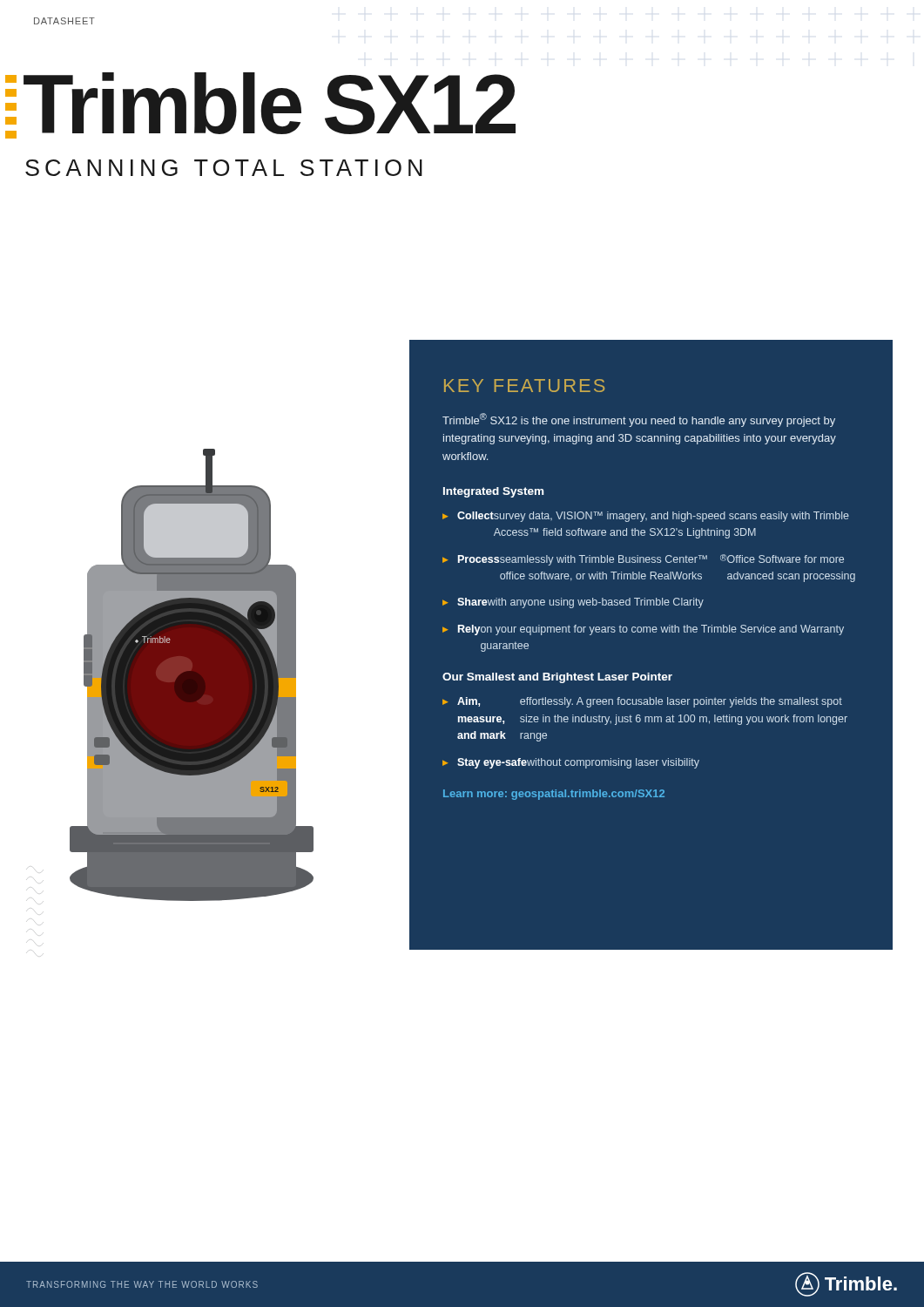Navigate to the text starting "SCANNING TOTAL STATION"
The height and width of the screenshot is (1307, 924).
point(226,168)
